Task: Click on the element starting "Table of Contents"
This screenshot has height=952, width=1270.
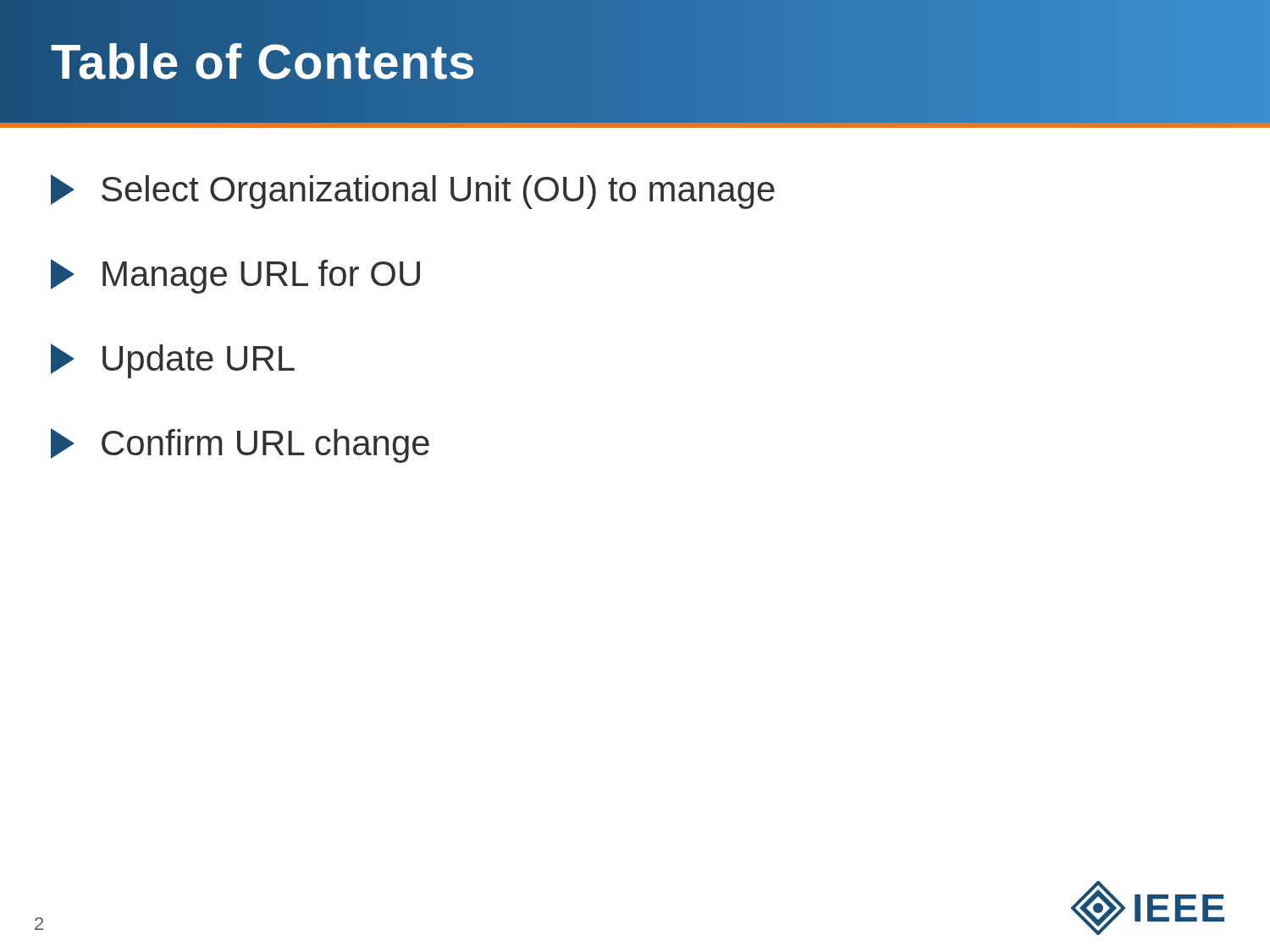Action: point(264,61)
